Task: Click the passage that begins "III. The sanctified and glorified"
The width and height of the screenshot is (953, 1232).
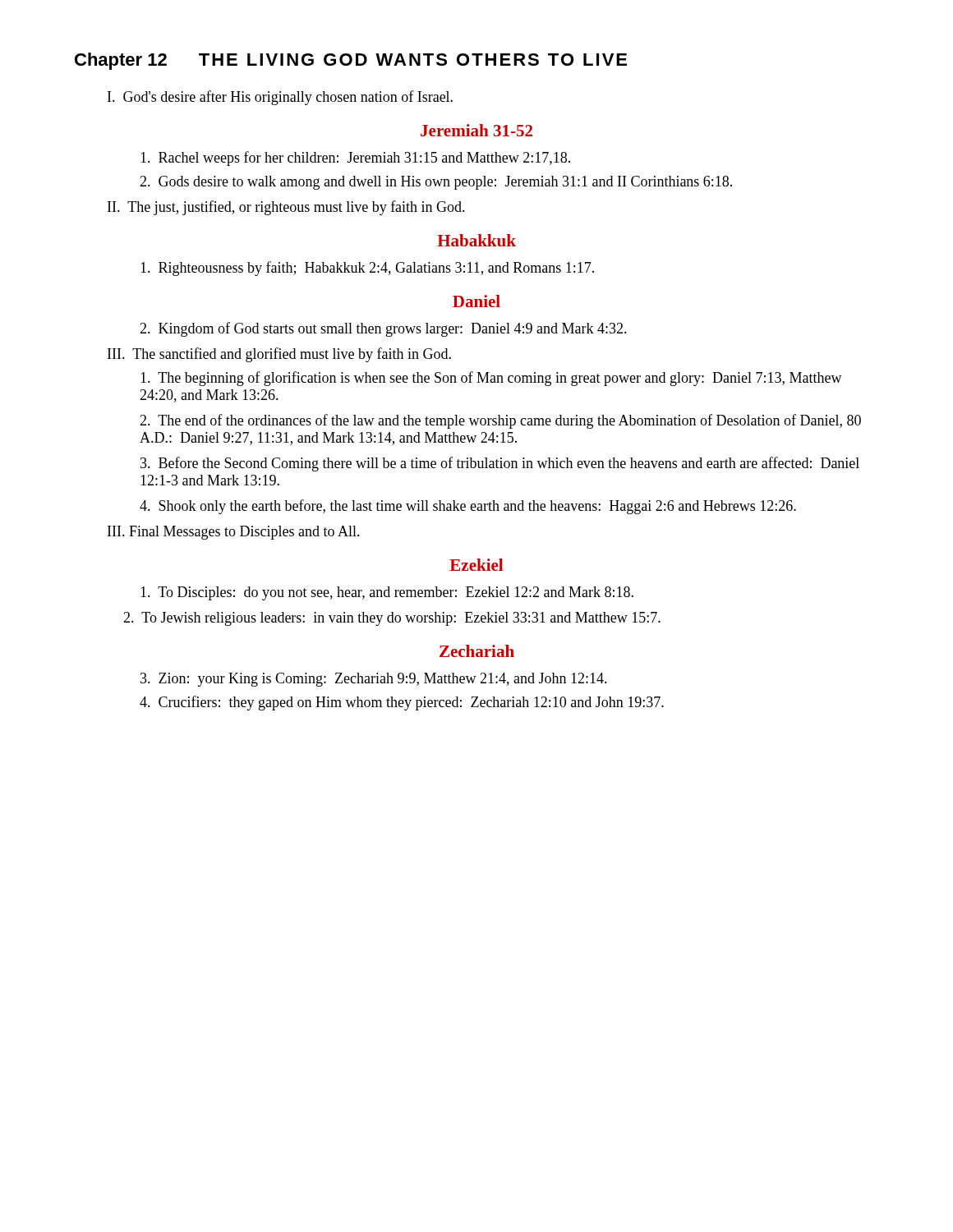Action: [x=279, y=354]
